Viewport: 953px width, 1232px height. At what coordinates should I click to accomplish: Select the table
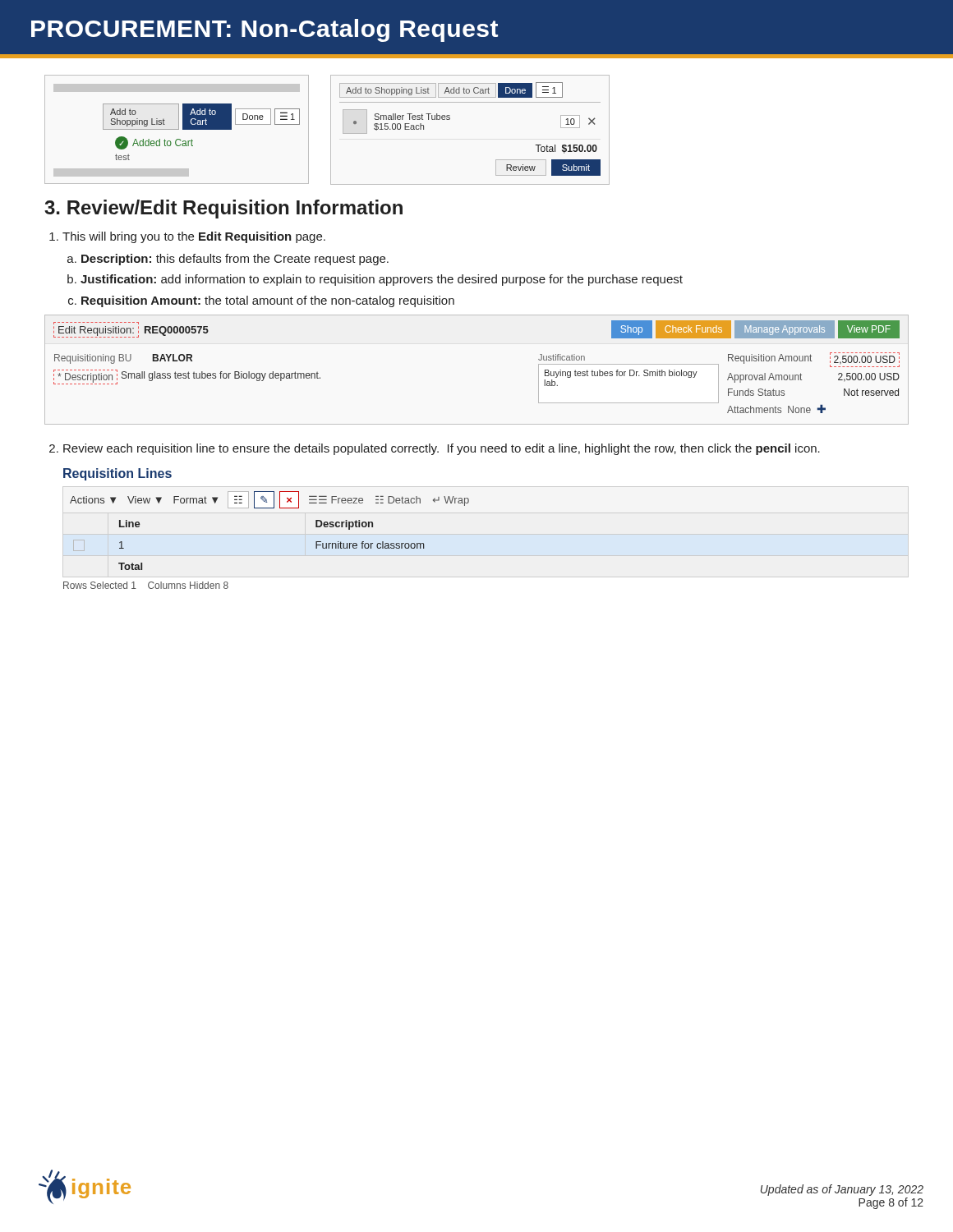pos(486,545)
